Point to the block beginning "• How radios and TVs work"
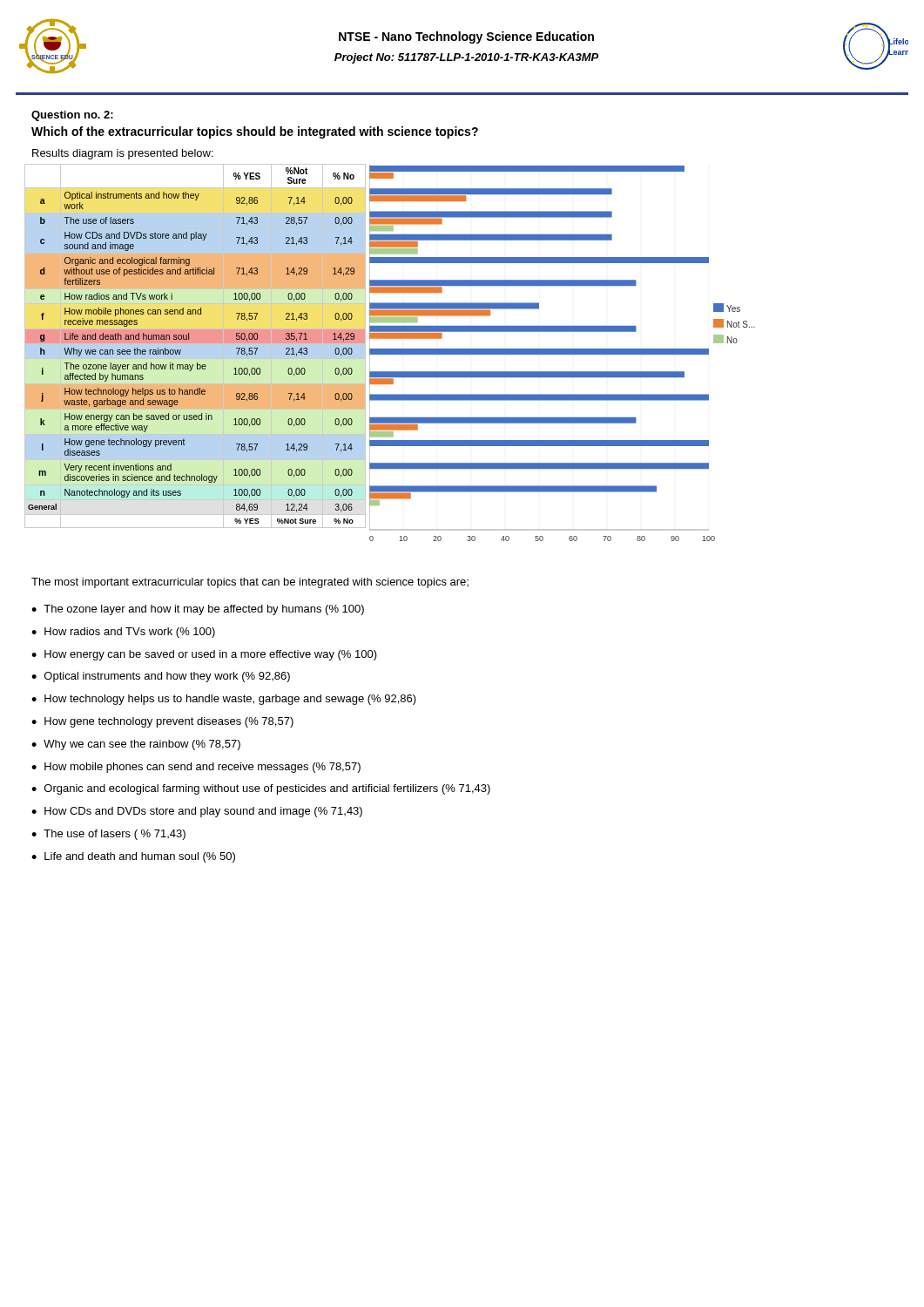924x1307 pixels. [x=123, y=633]
